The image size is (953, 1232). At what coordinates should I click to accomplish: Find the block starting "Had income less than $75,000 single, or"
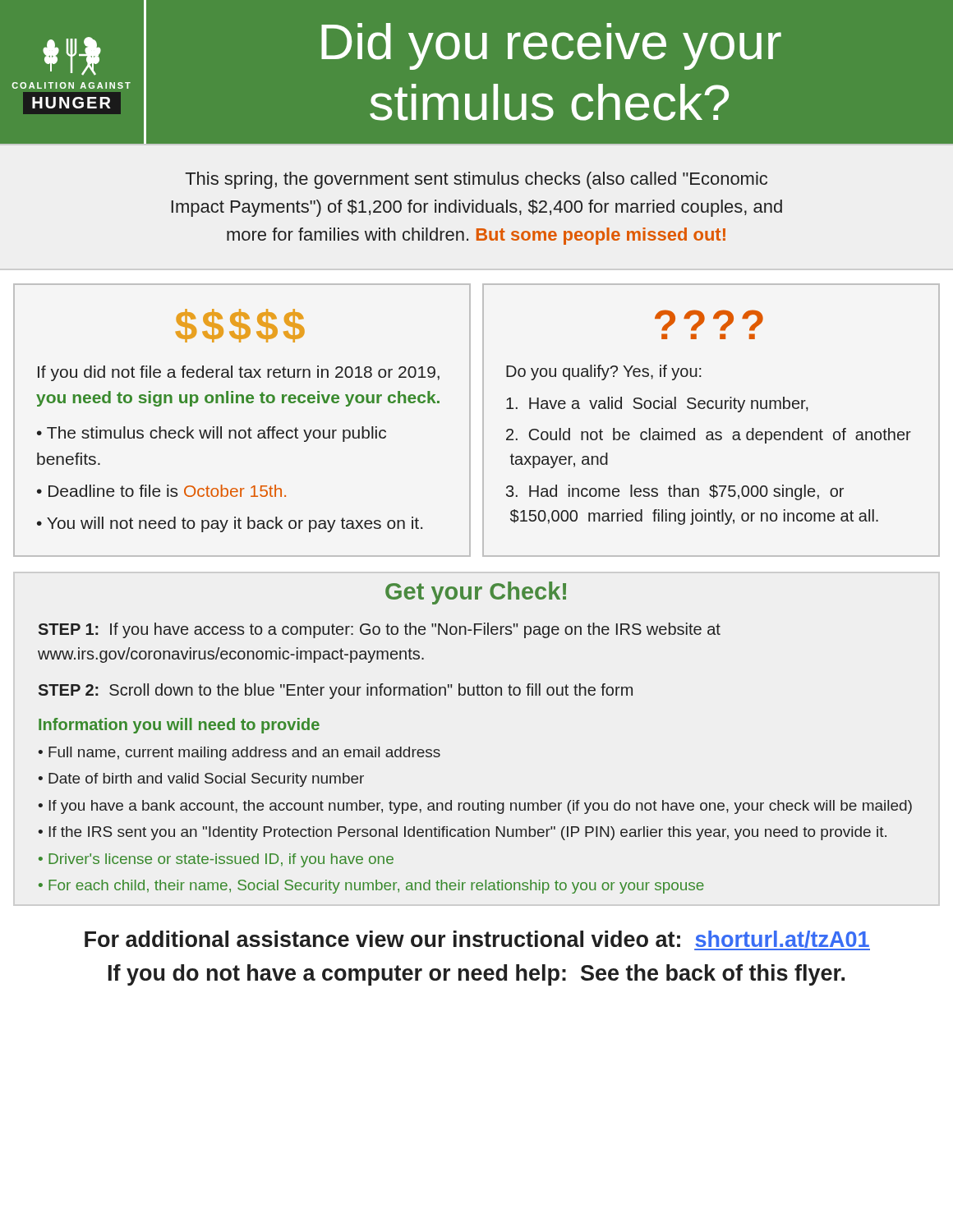pyautogui.click(x=692, y=504)
